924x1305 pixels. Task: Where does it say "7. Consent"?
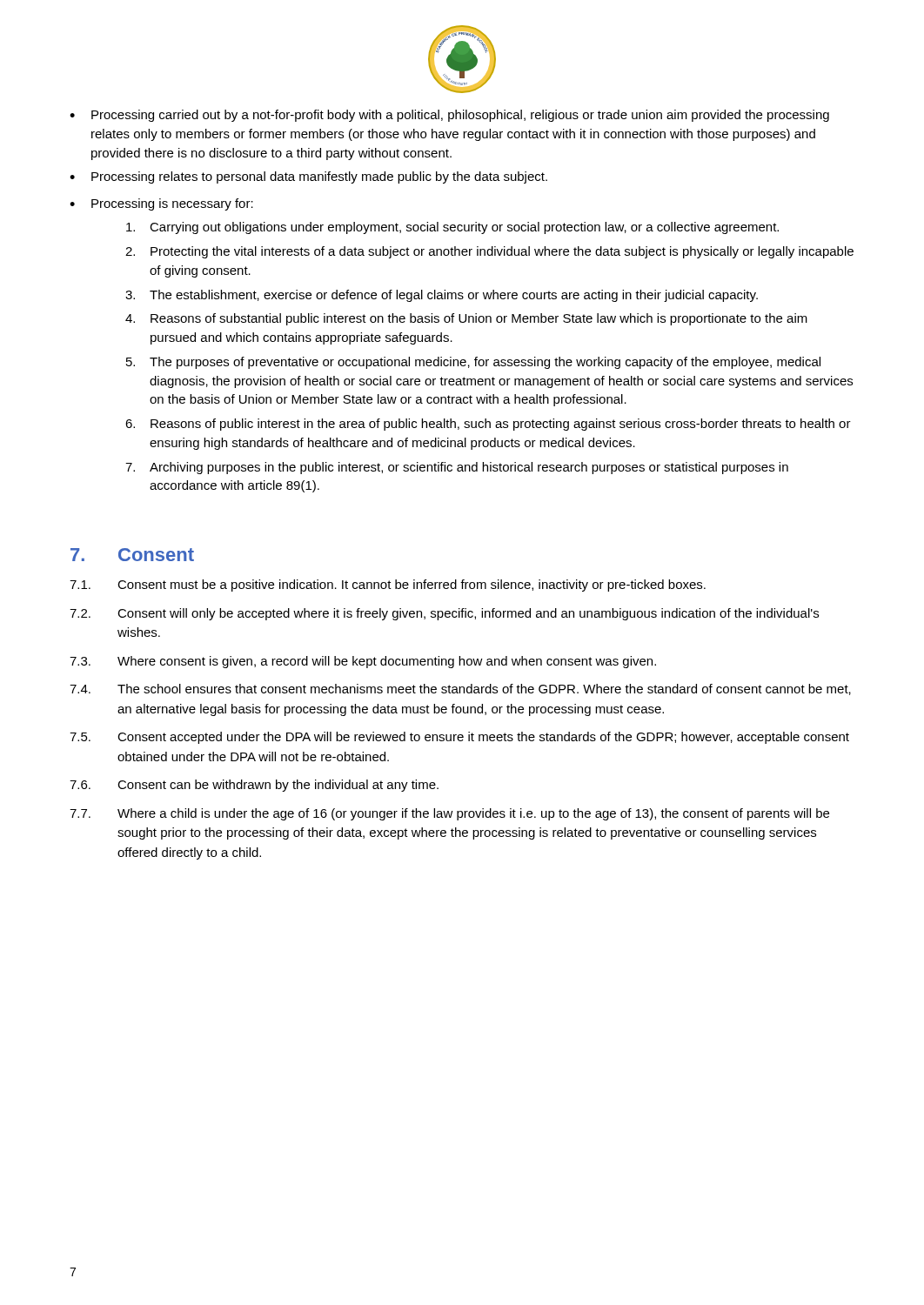(132, 555)
